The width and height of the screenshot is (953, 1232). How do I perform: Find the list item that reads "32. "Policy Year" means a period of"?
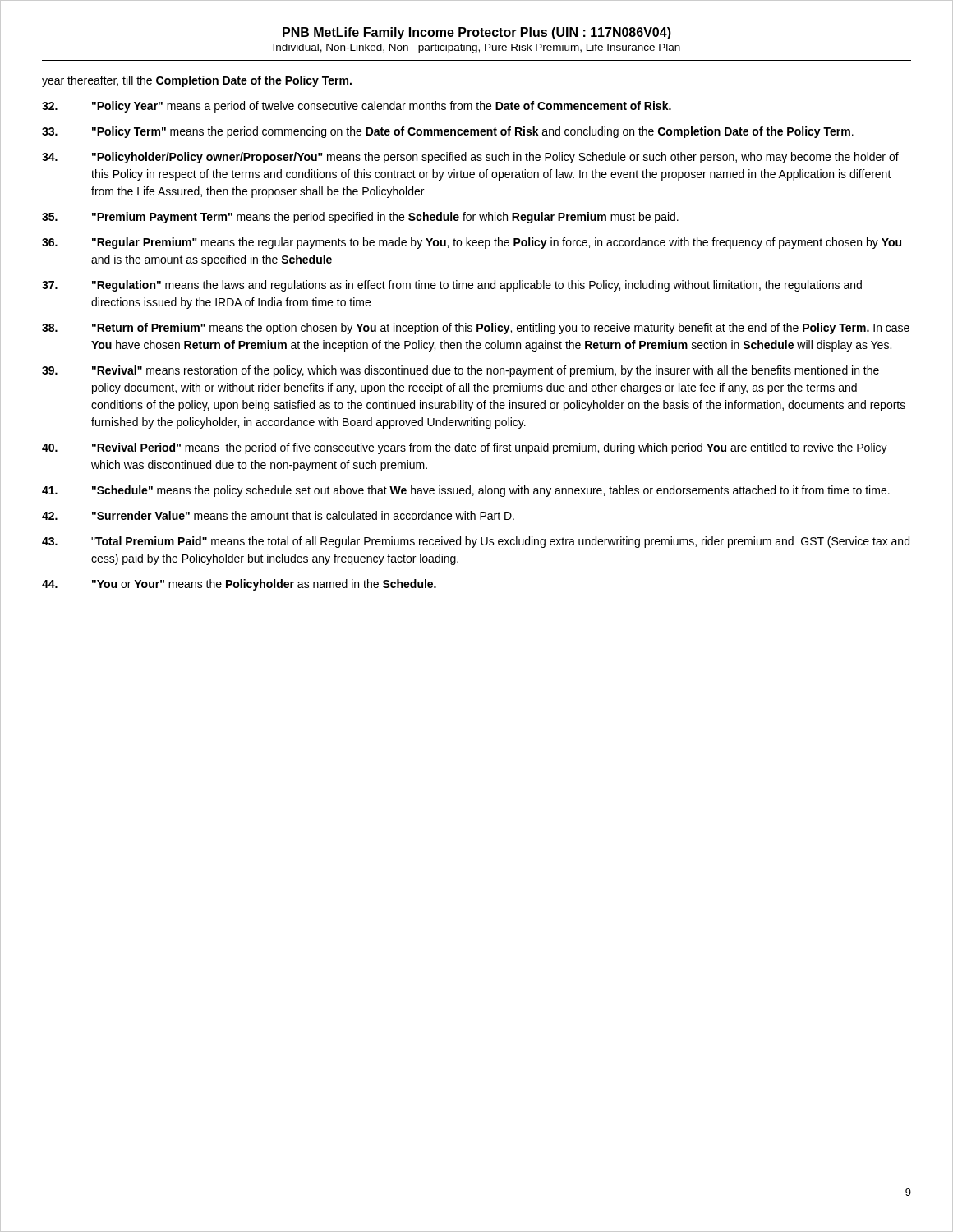476,106
